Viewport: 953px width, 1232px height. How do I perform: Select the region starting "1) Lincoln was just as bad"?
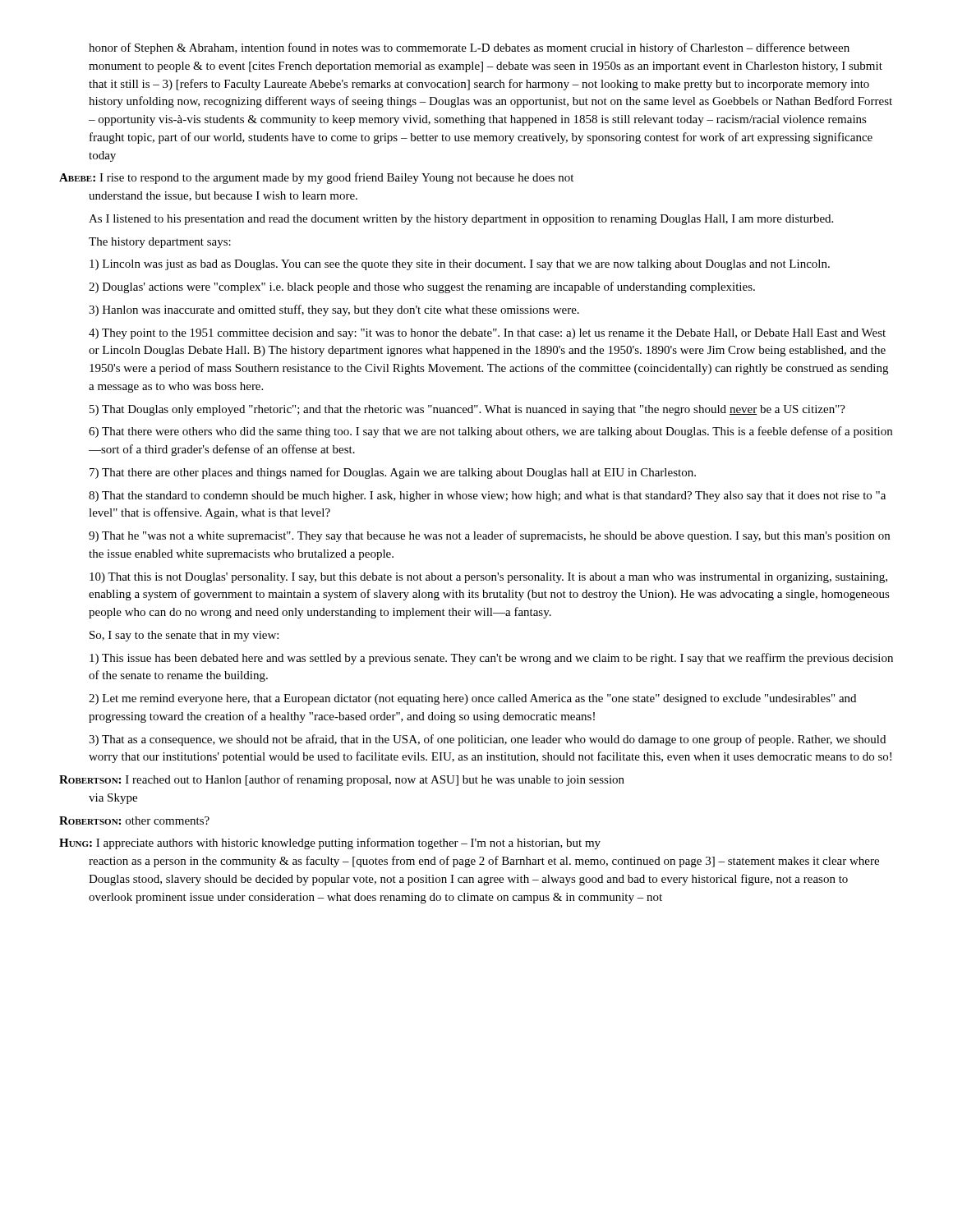[460, 264]
